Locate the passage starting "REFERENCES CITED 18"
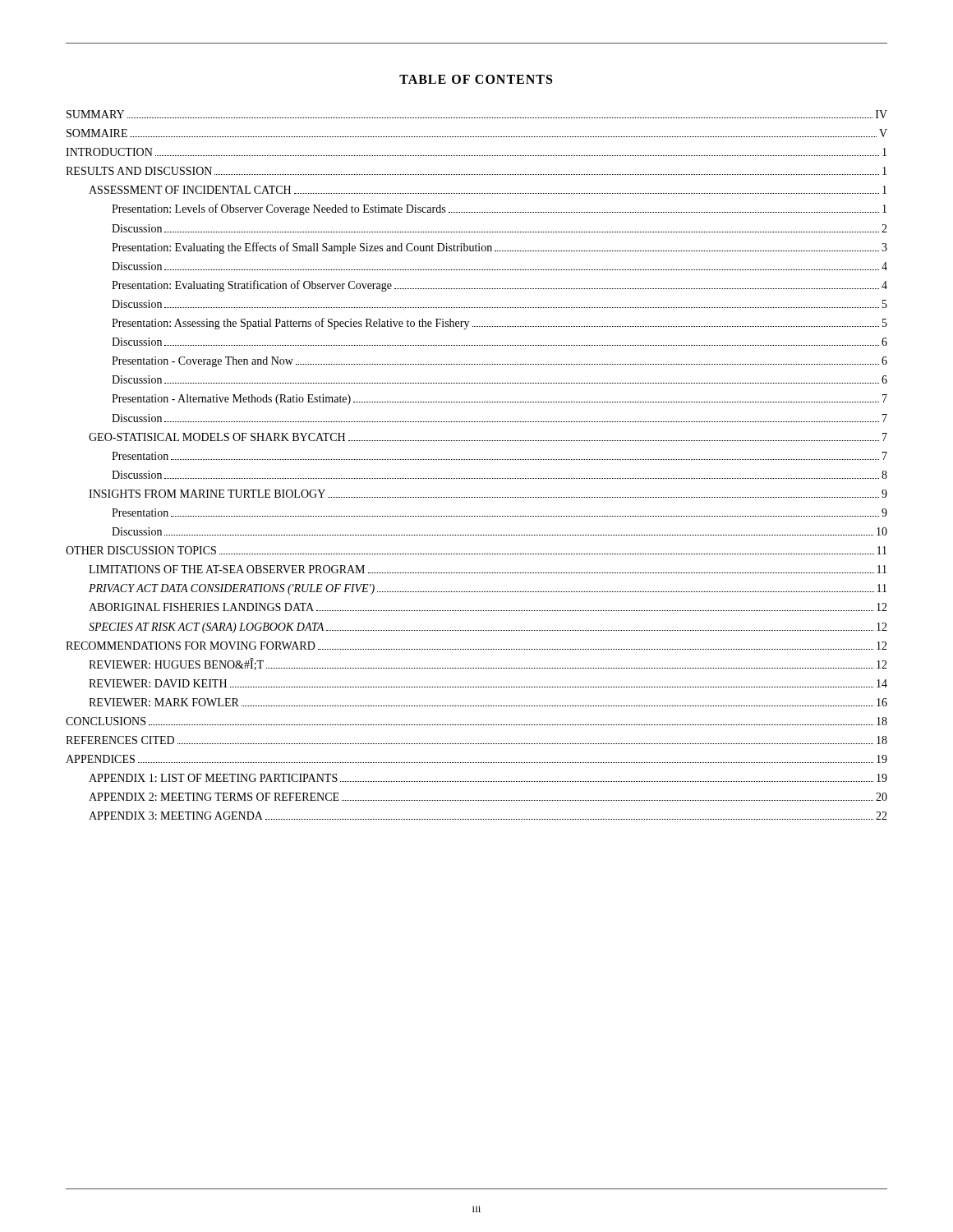Viewport: 953px width, 1232px height. coord(476,741)
